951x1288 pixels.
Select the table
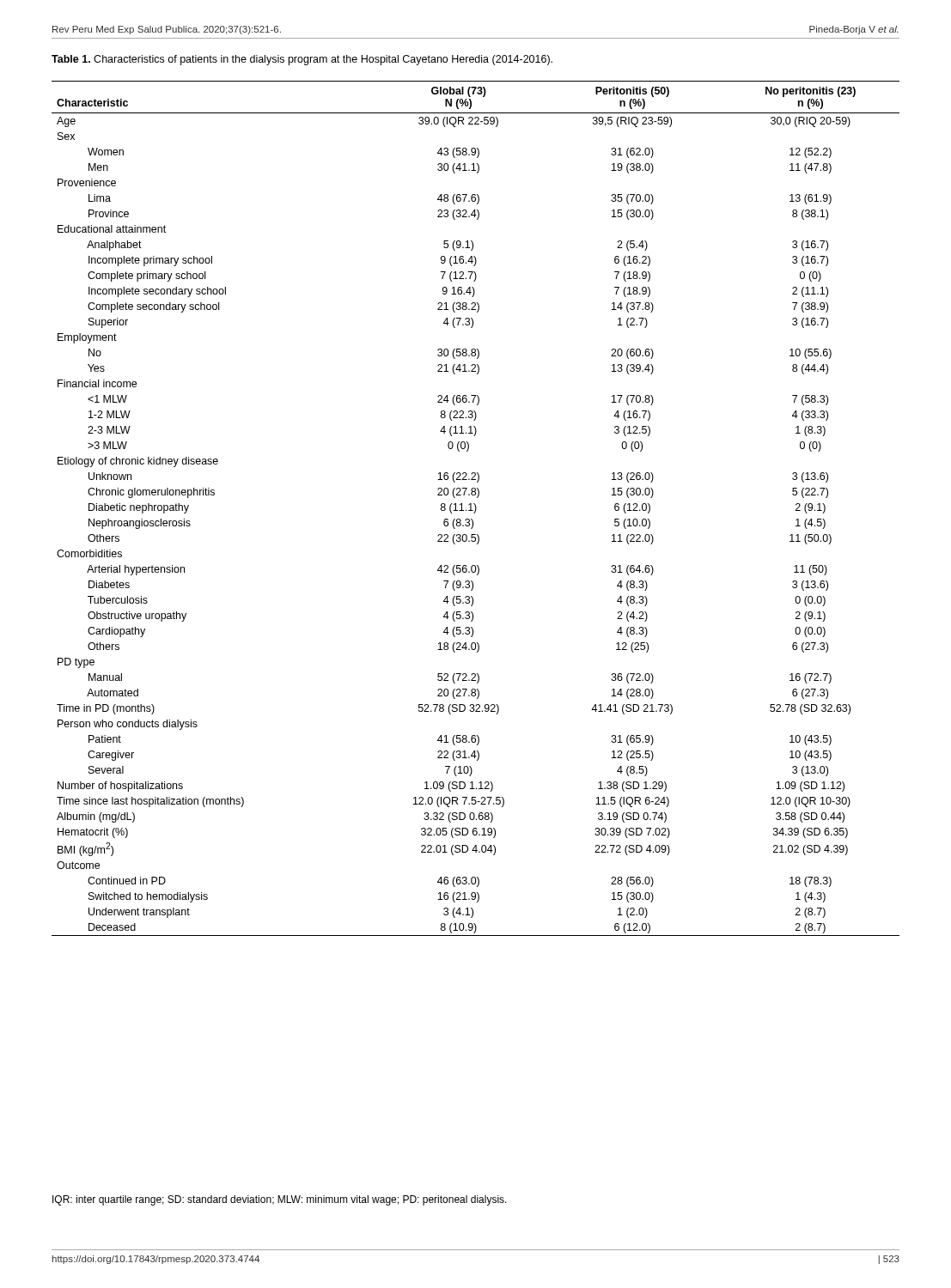click(476, 508)
